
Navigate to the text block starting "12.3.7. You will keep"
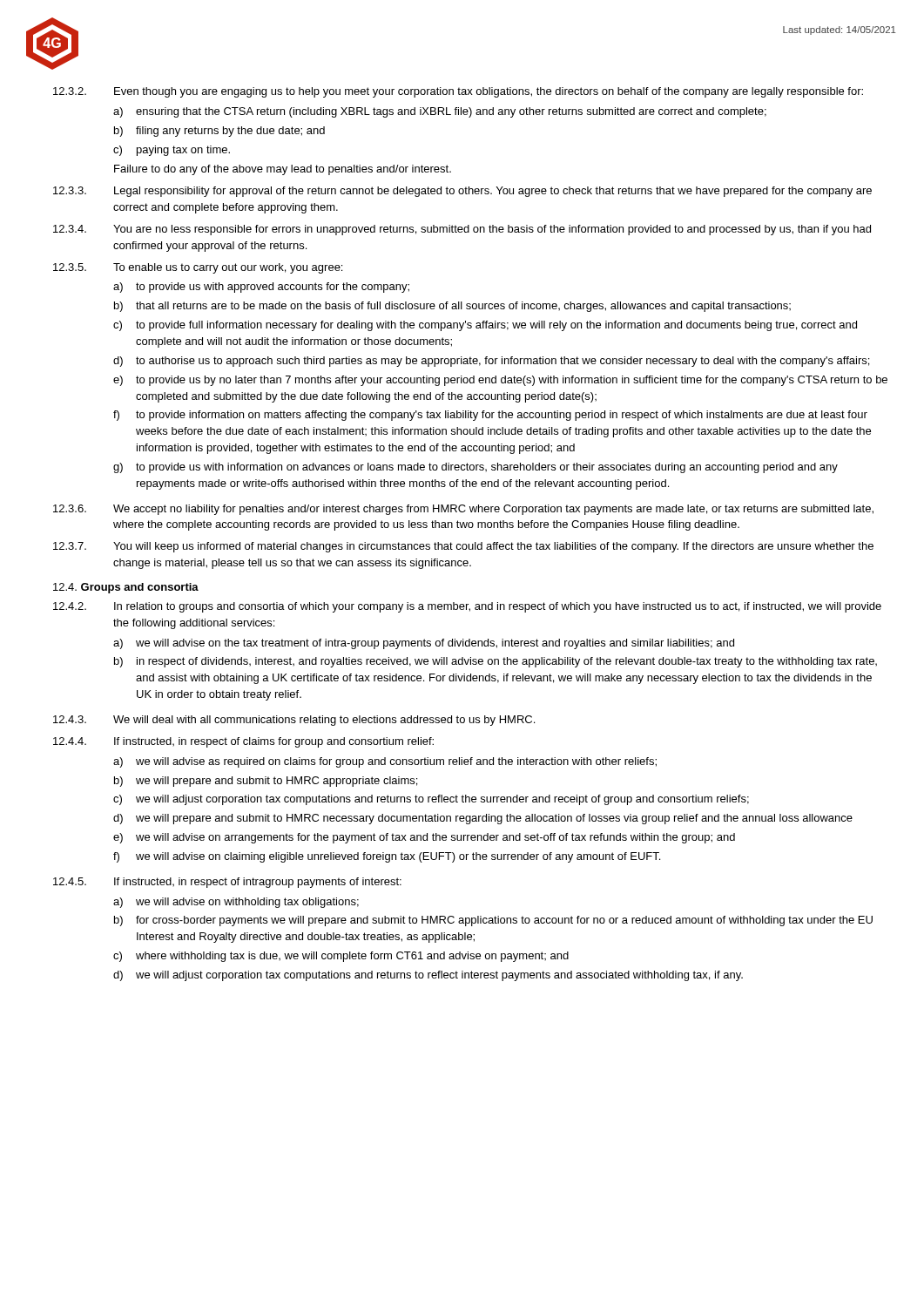pos(472,555)
